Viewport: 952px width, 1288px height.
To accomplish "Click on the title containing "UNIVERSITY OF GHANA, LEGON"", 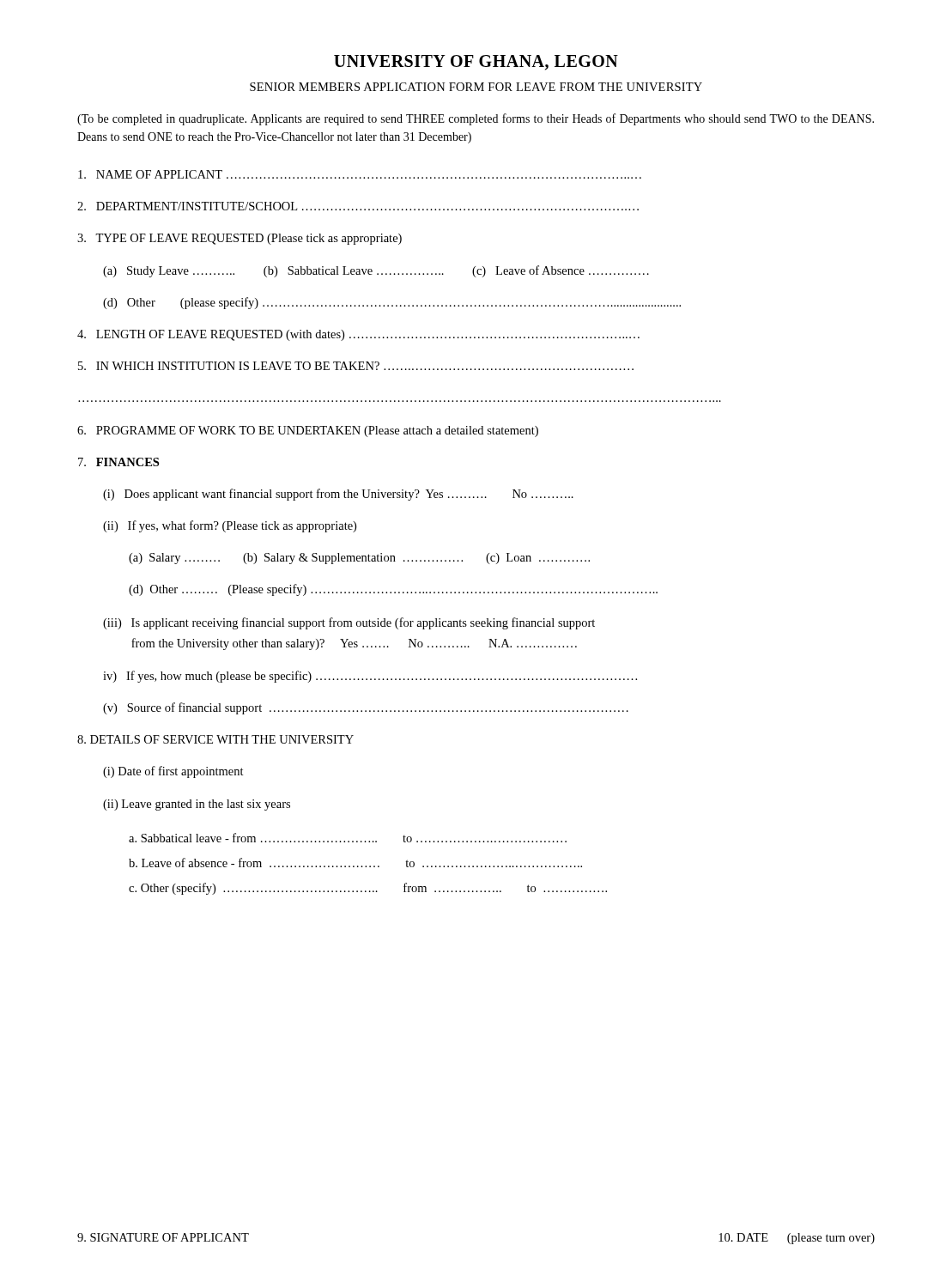I will coord(476,61).
